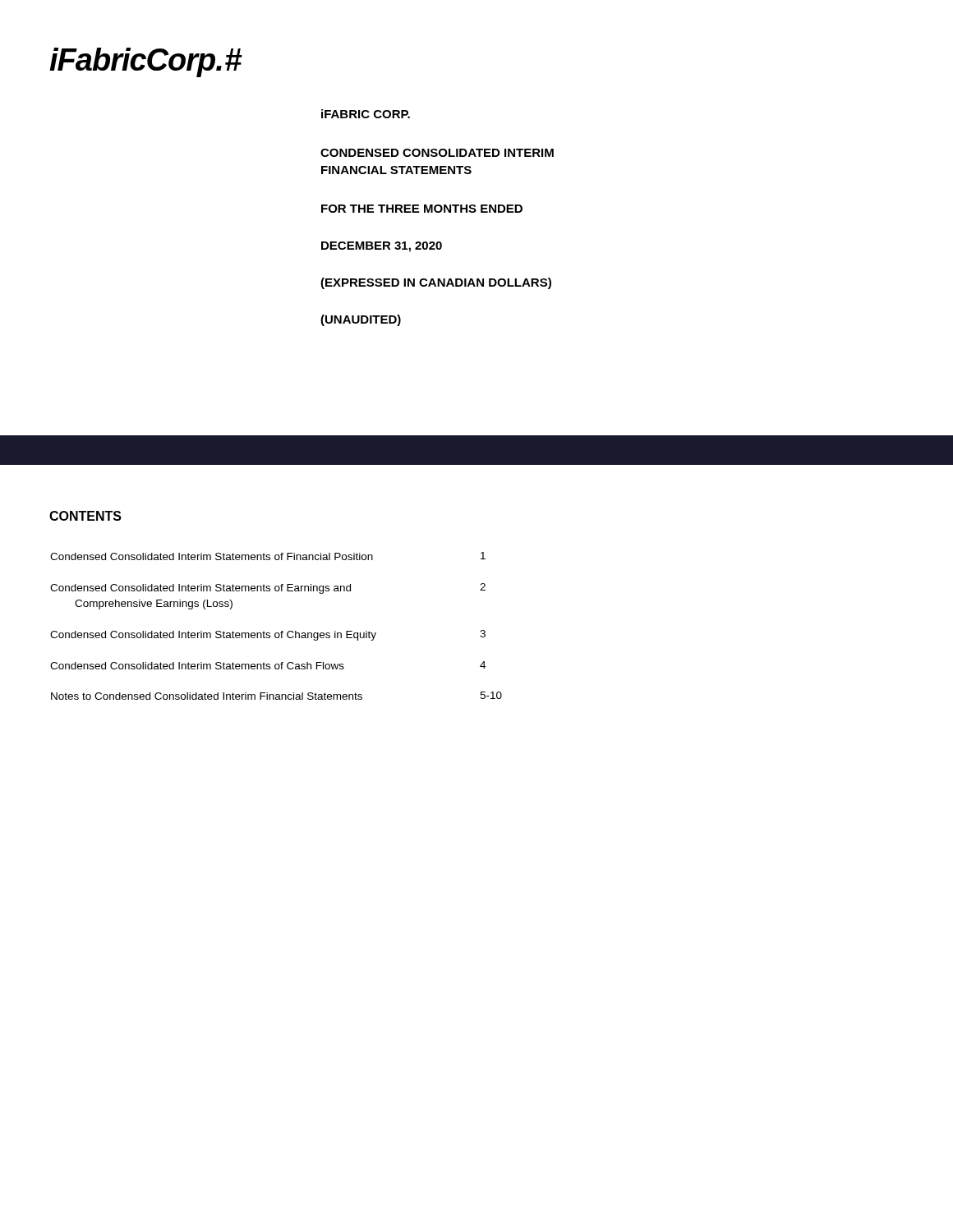The height and width of the screenshot is (1232, 953).
Task: Find the list item with the text "Condensed Consolidated Interim Statements of Changes"
Action: 213,634
